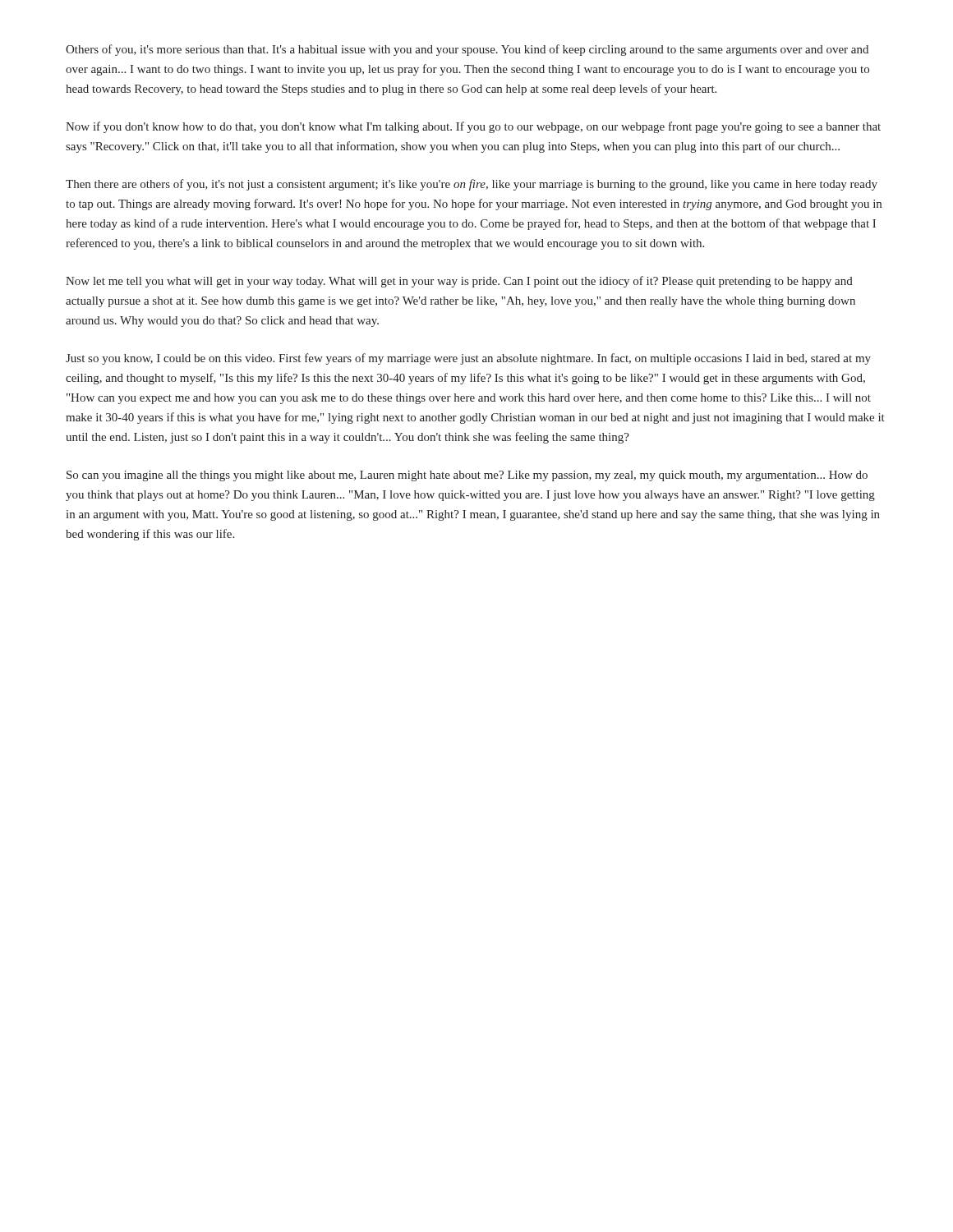Locate the text block containing "So can you imagine all the"

473,504
